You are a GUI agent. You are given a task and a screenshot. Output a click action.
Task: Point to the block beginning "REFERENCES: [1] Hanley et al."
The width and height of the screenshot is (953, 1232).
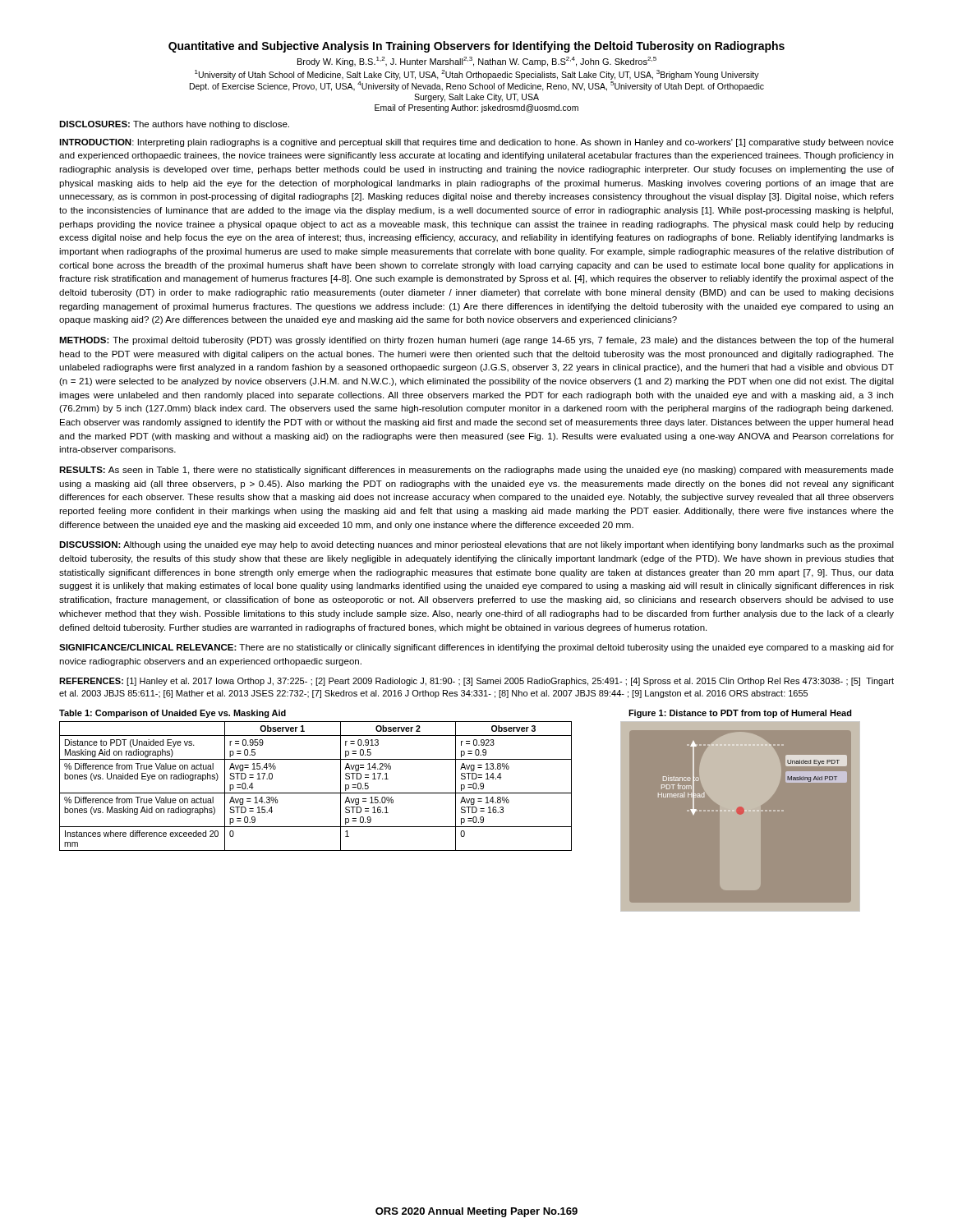[x=476, y=687]
